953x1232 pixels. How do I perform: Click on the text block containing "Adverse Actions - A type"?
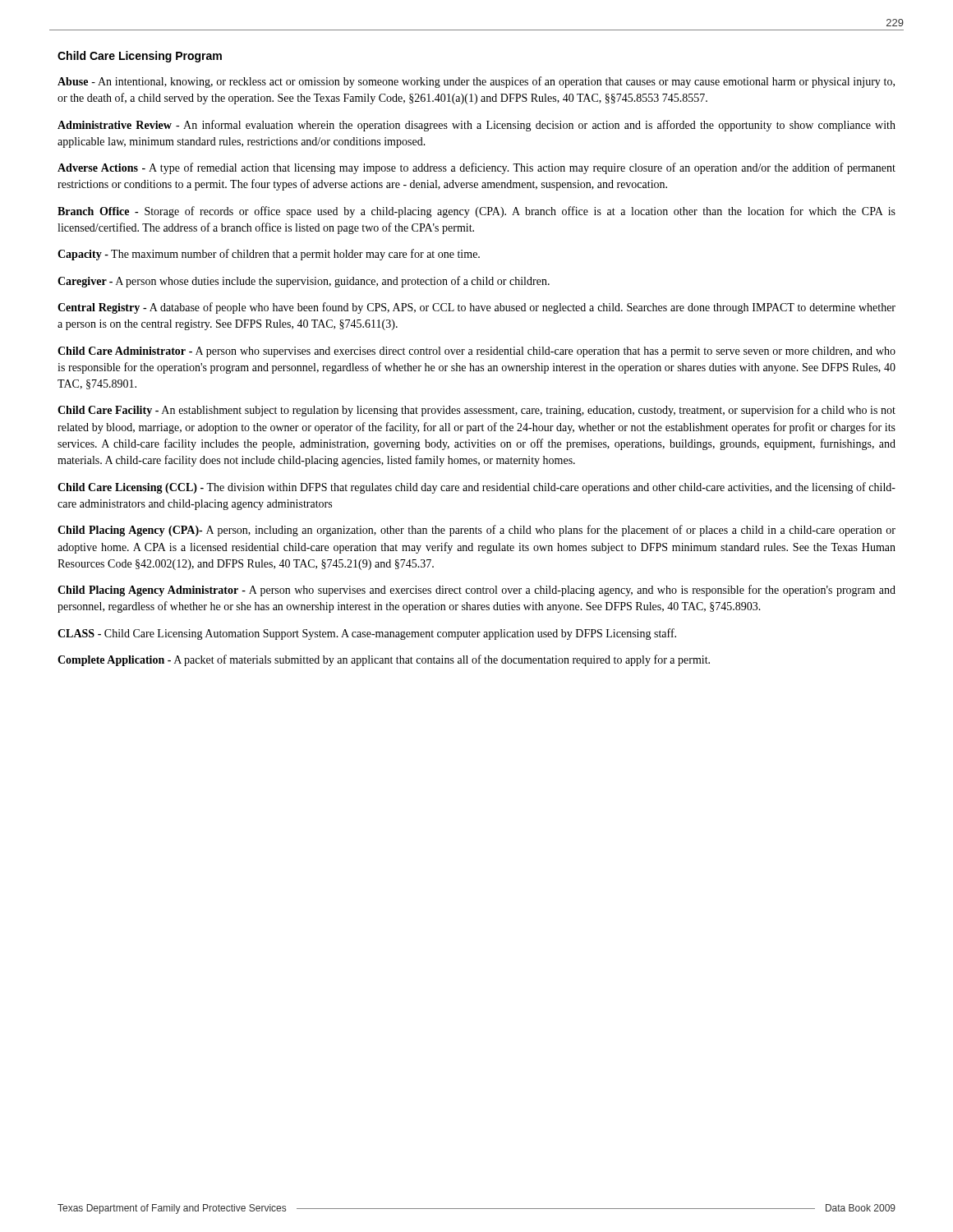pos(476,176)
